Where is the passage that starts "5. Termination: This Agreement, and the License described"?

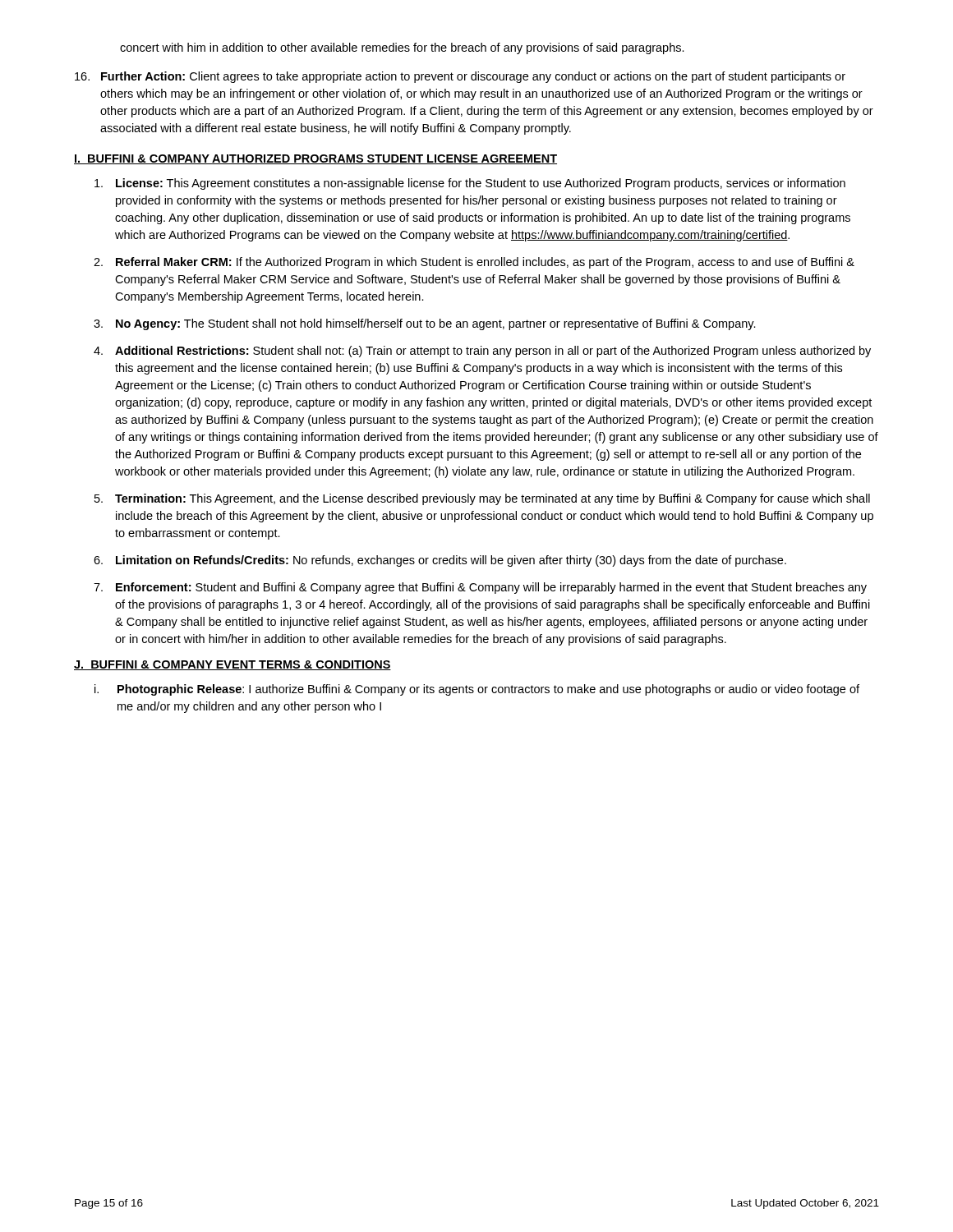pyautogui.click(x=486, y=516)
